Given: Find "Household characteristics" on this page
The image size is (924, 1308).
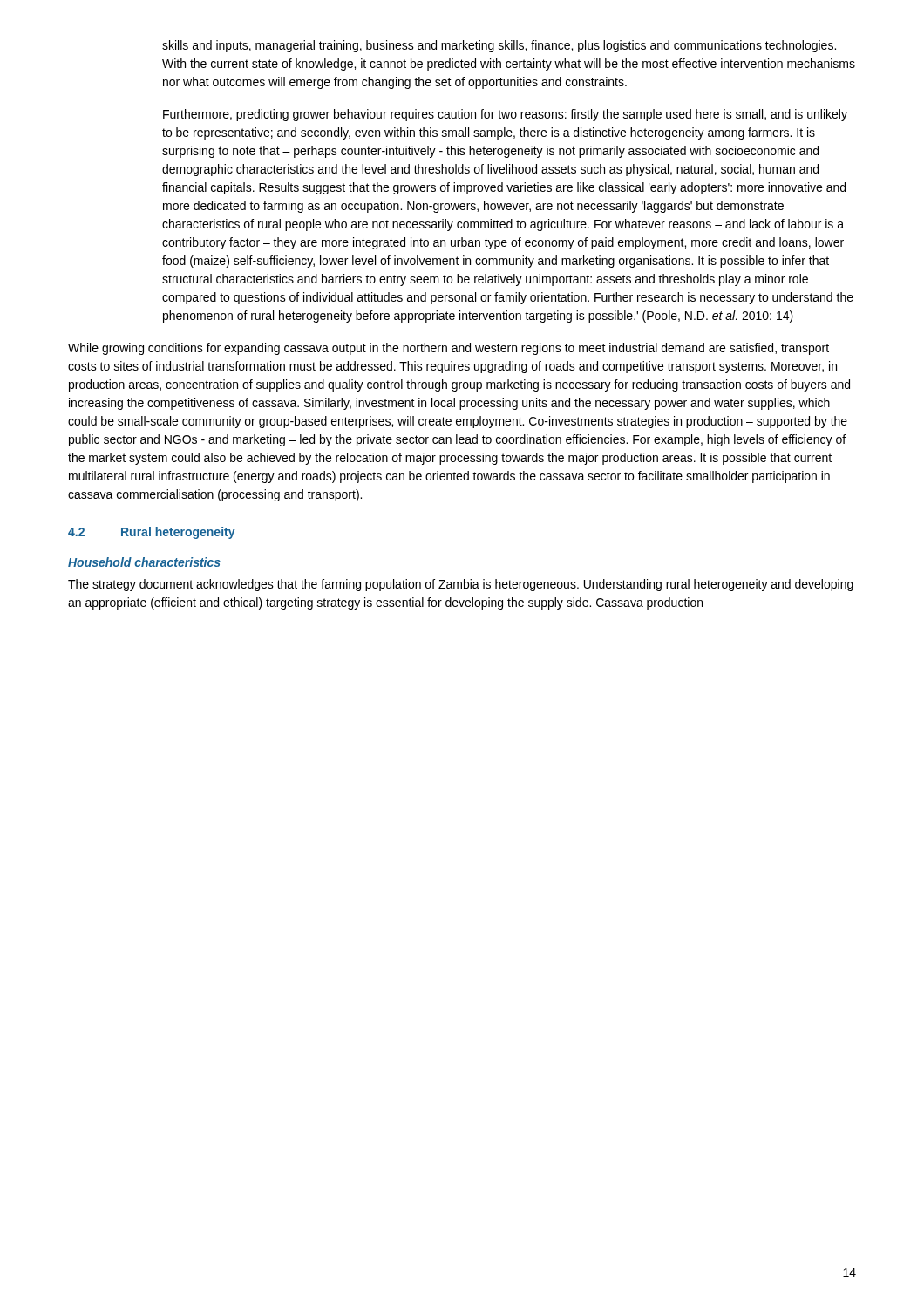Looking at the screenshot, I should coord(144,562).
